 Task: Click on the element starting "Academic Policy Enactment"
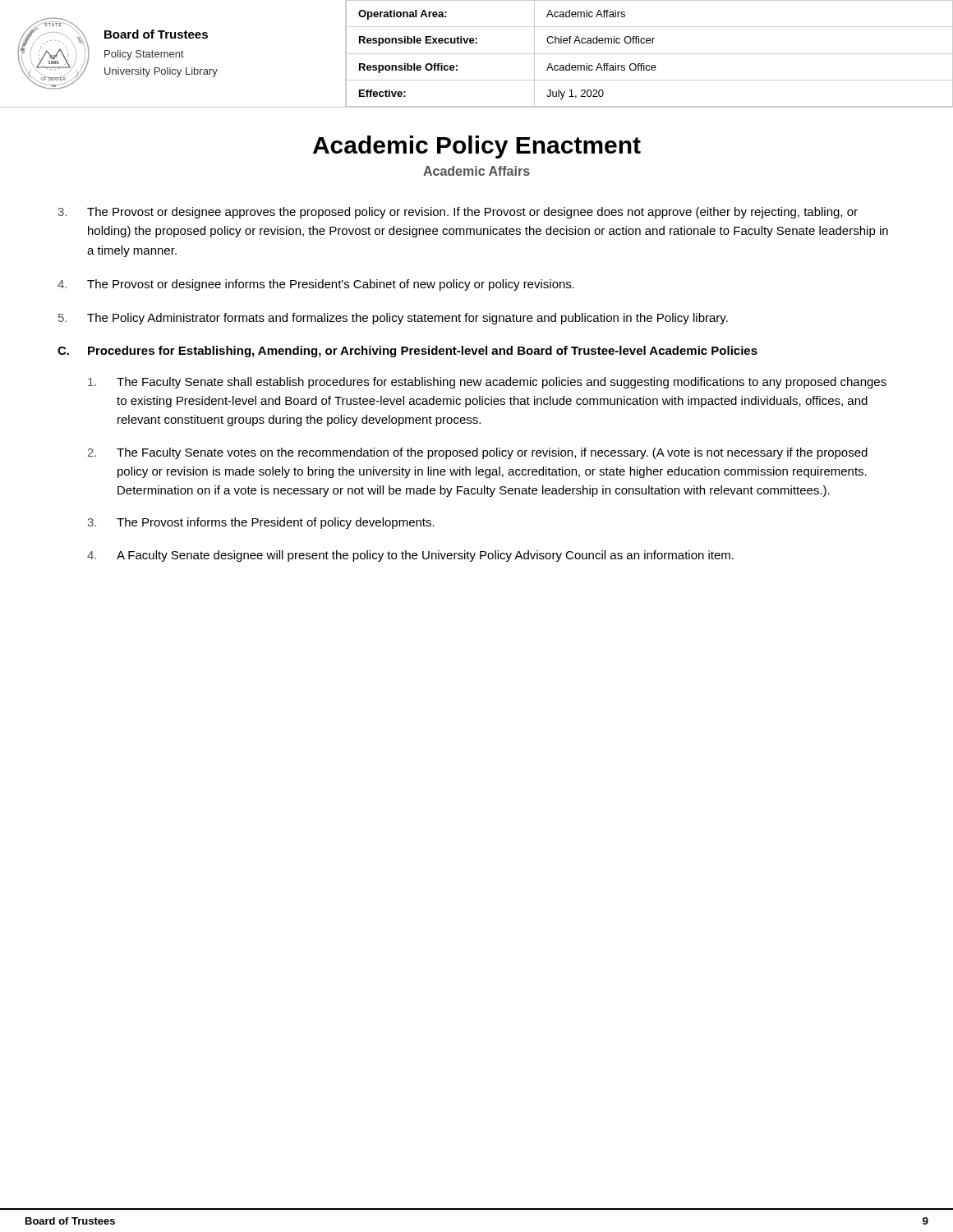(x=476, y=145)
